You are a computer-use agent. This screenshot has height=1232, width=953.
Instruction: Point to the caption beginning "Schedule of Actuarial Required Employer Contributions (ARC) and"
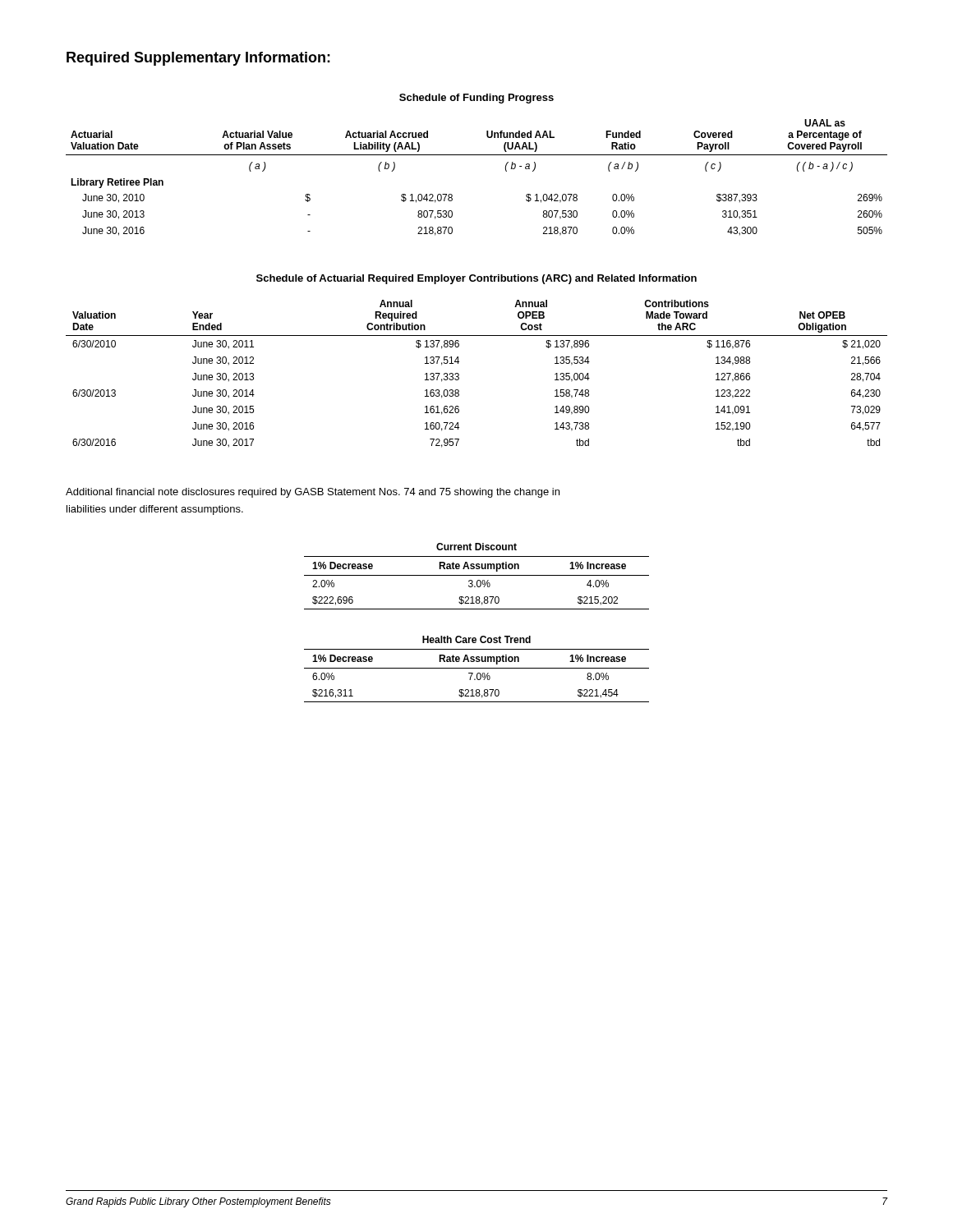[x=476, y=278]
